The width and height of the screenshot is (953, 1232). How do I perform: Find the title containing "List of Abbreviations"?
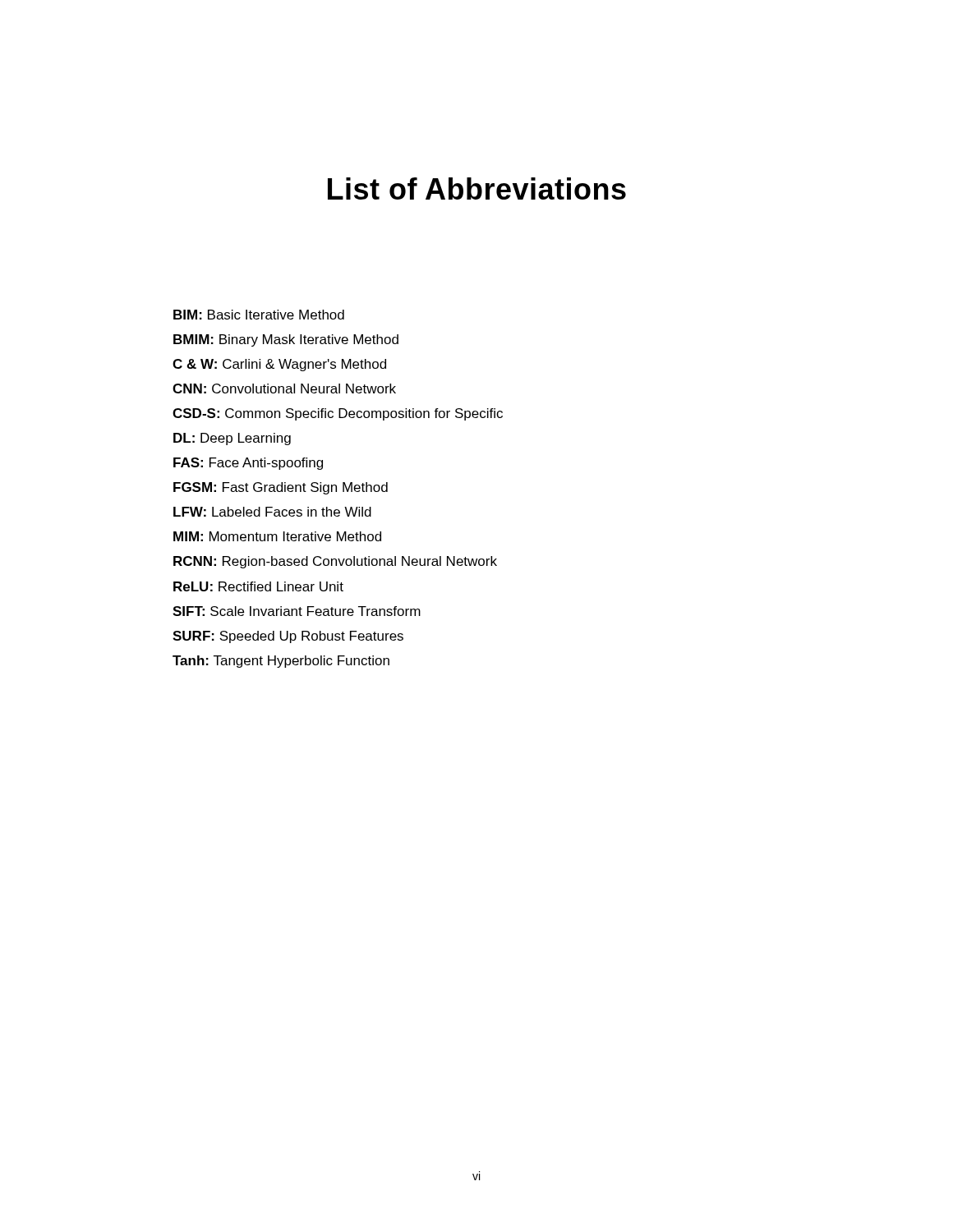(476, 189)
